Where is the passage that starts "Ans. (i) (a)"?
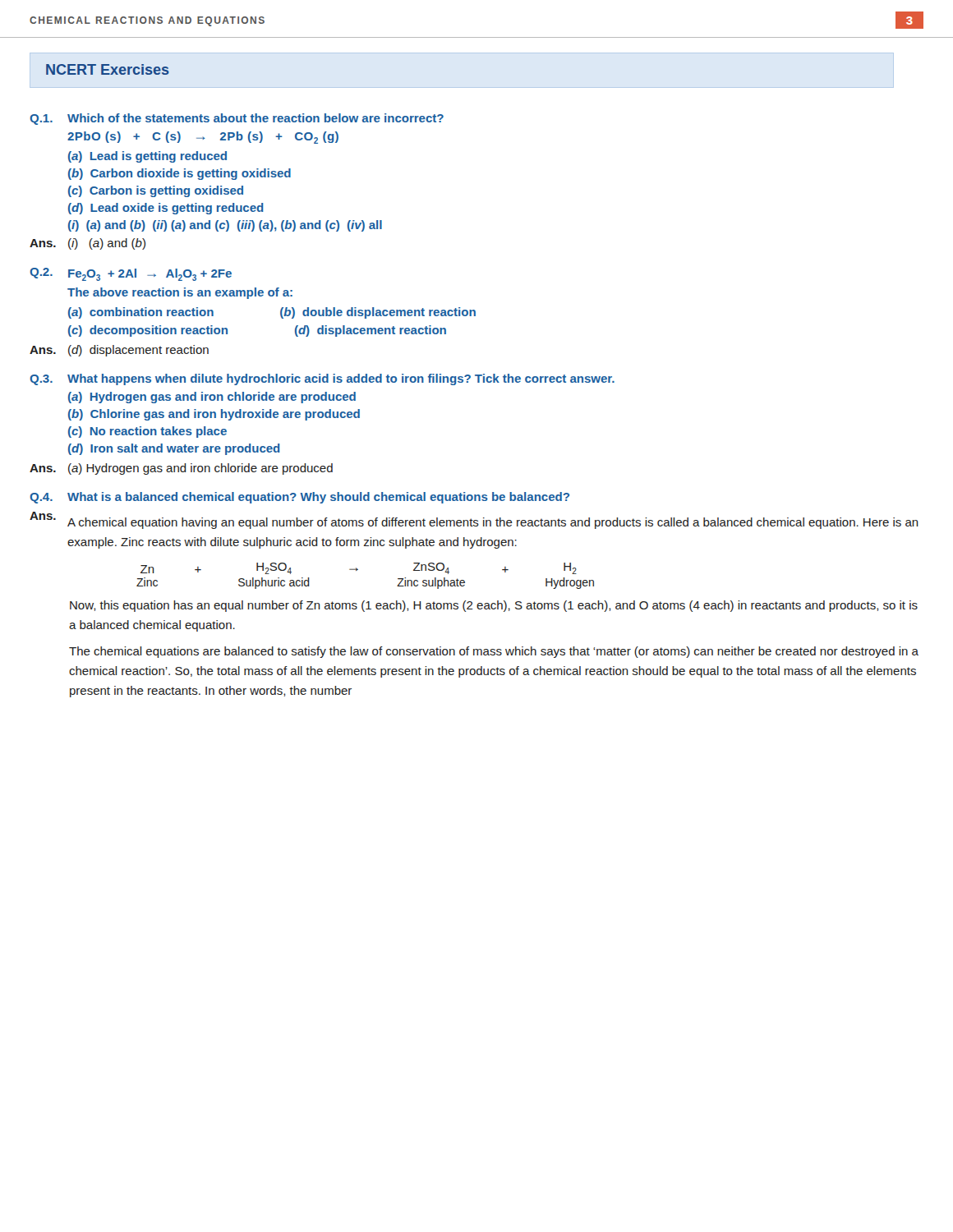Viewport: 953px width, 1232px height. pyautogui.click(x=88, y=243)
